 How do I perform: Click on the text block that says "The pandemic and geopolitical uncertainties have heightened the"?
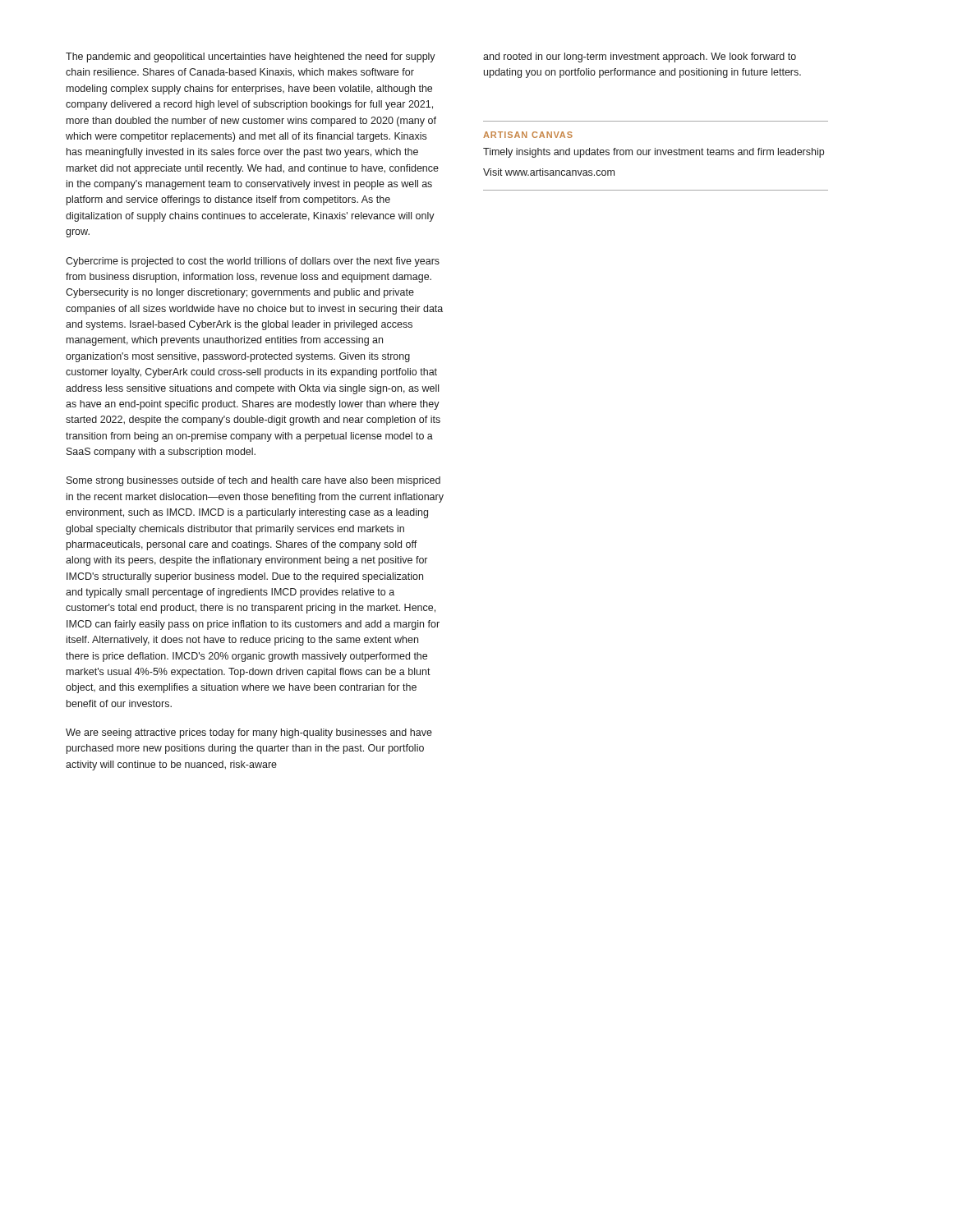[x=252, y=144]
